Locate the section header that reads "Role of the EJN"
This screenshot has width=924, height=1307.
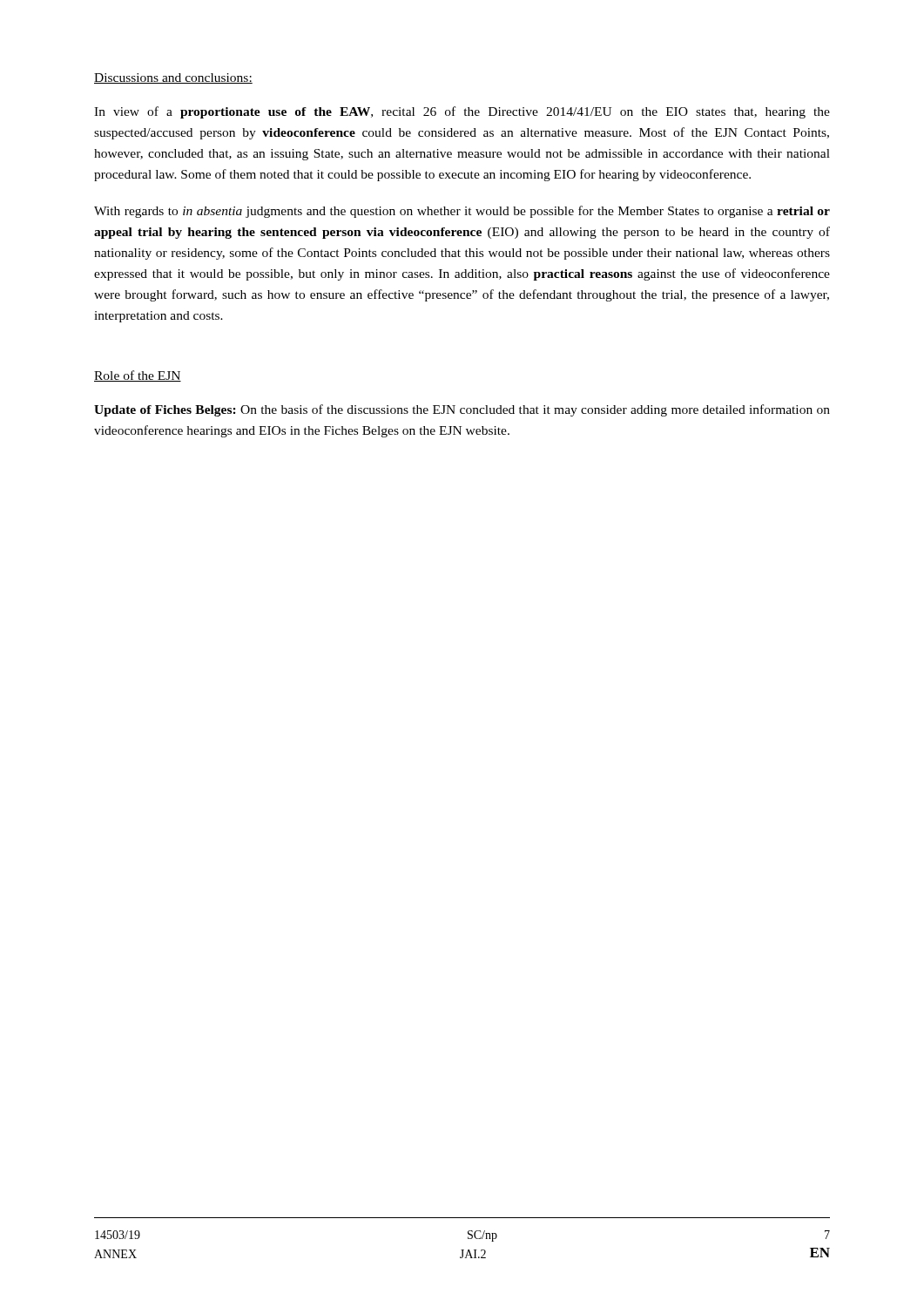(137, 375)
